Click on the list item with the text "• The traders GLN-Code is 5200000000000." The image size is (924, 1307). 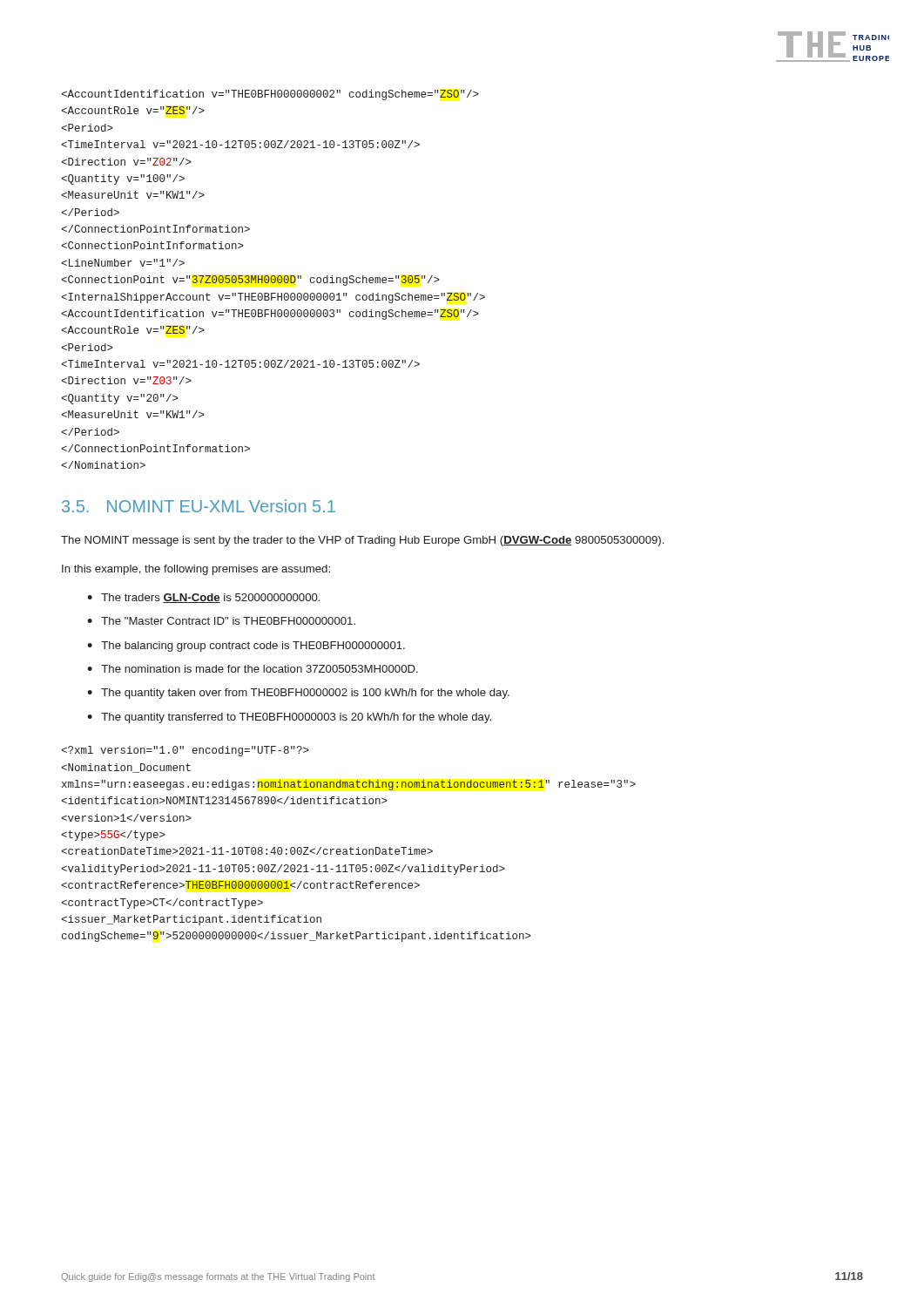(x=203, y=598)
